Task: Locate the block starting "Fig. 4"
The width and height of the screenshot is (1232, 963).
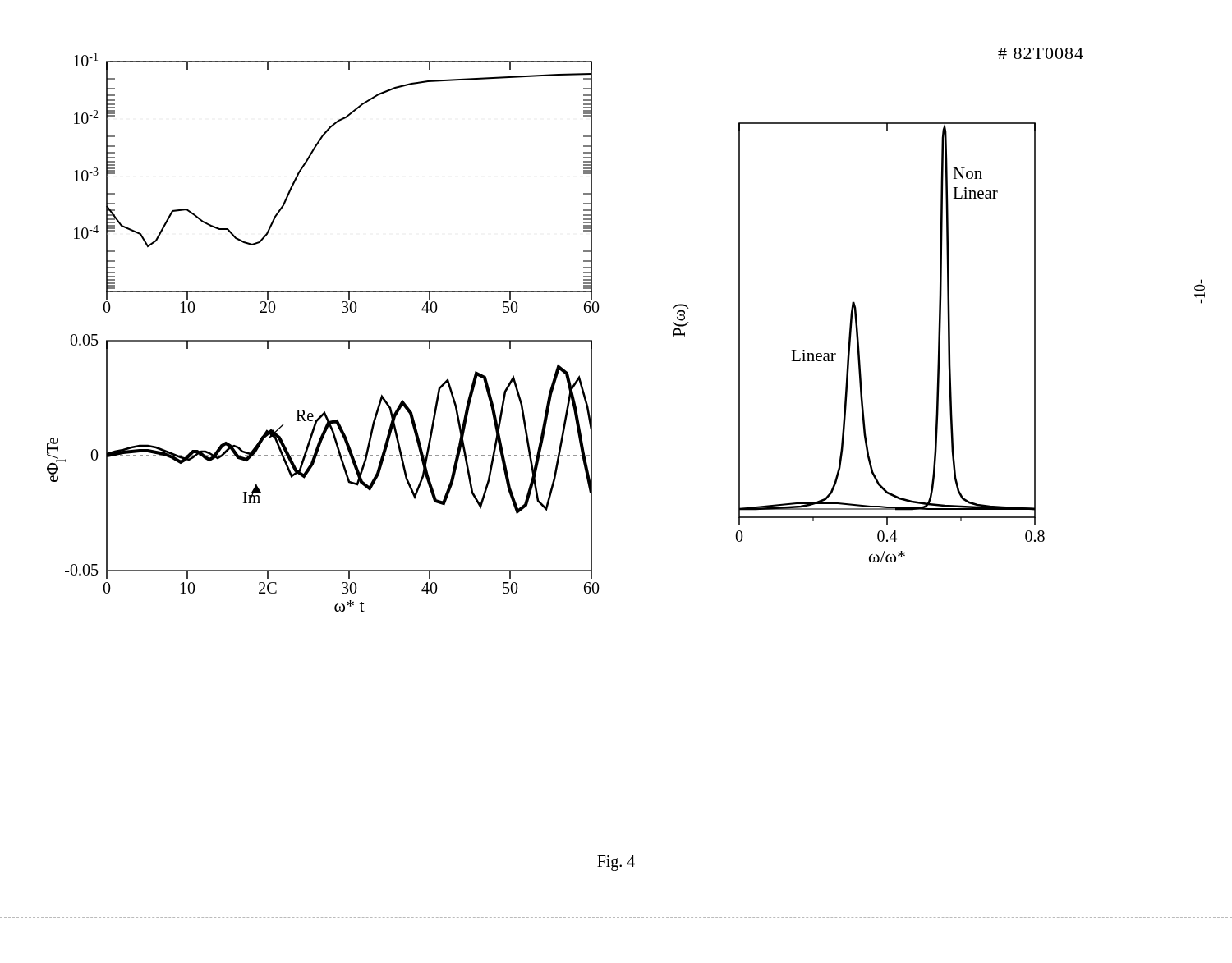Action: coord(616,861)
